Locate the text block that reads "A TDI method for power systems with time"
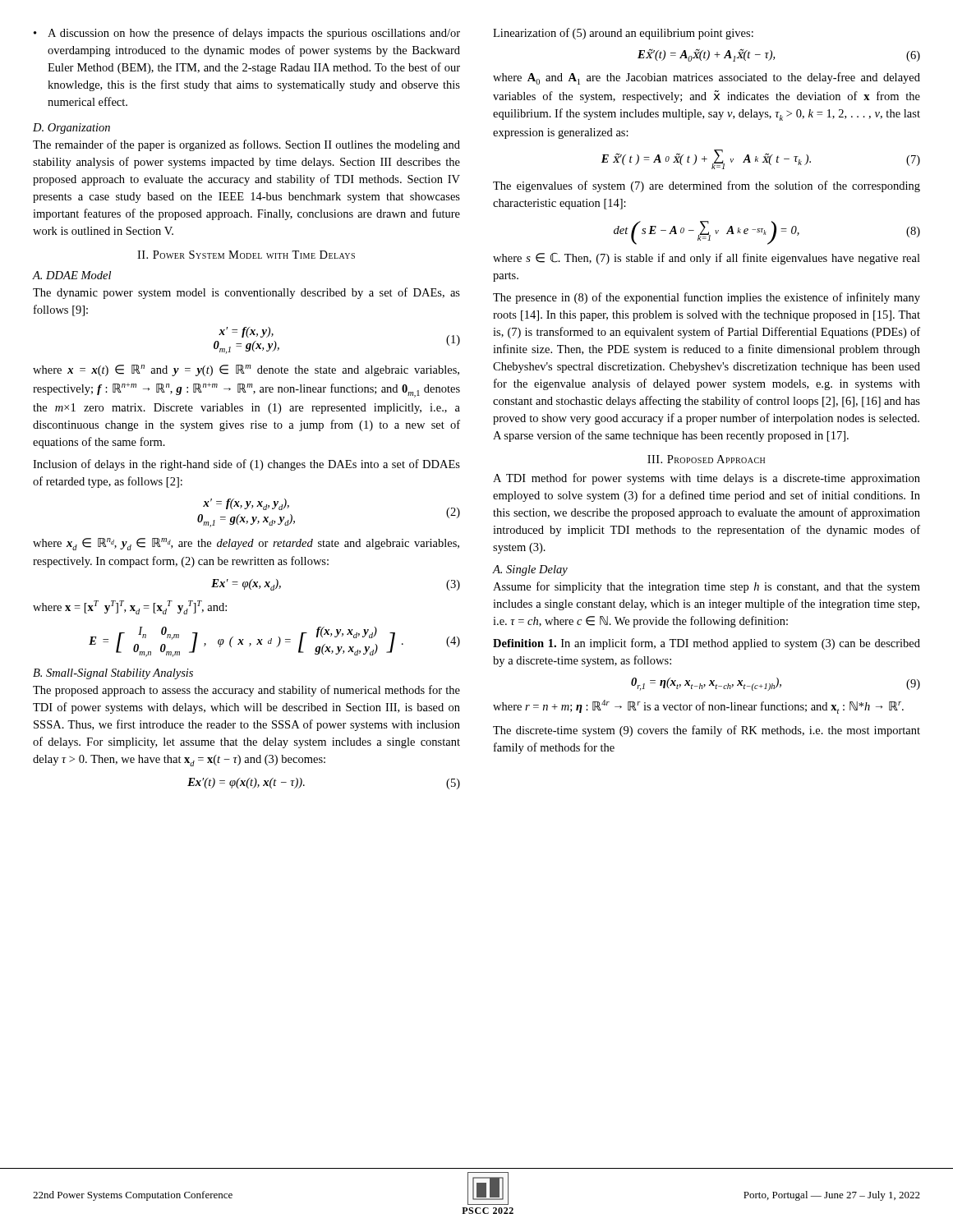This screenshot has width=953, height=1232. [707, 513]
